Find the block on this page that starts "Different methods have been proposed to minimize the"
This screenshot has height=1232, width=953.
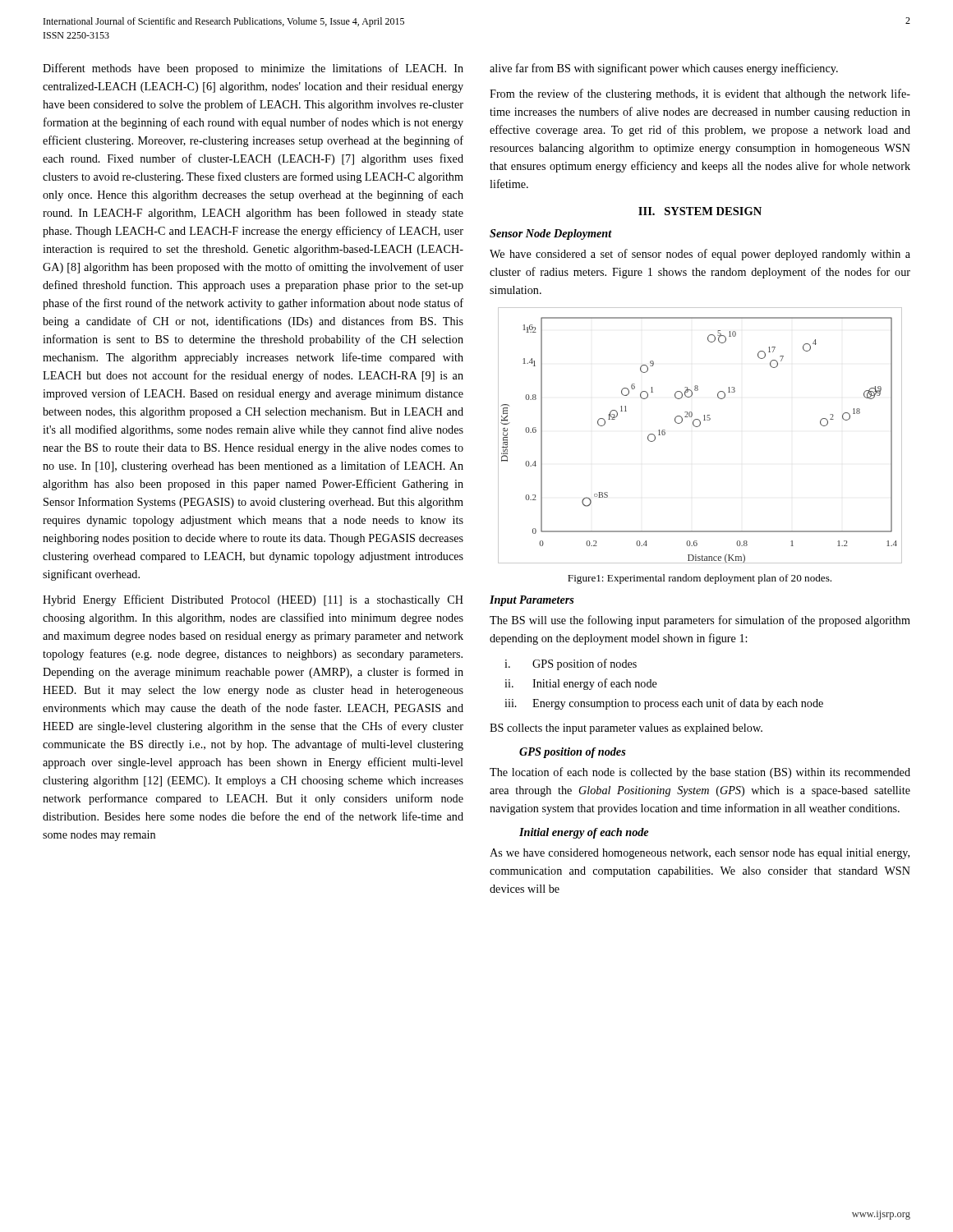pyautogui.click(x=253, y=451)
